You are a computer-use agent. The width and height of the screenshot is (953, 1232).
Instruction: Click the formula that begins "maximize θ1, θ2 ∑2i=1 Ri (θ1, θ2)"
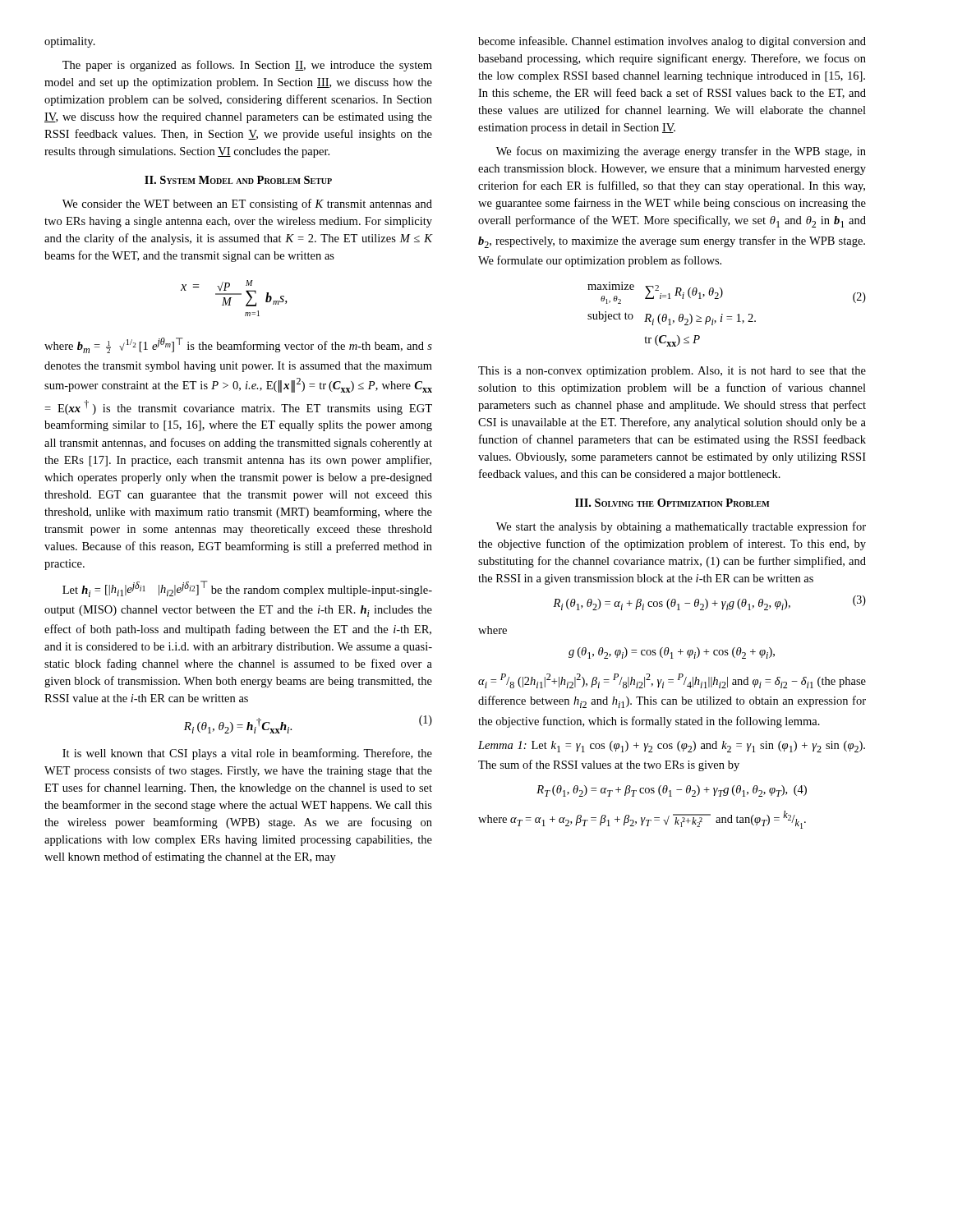click(x=724, y=316)
